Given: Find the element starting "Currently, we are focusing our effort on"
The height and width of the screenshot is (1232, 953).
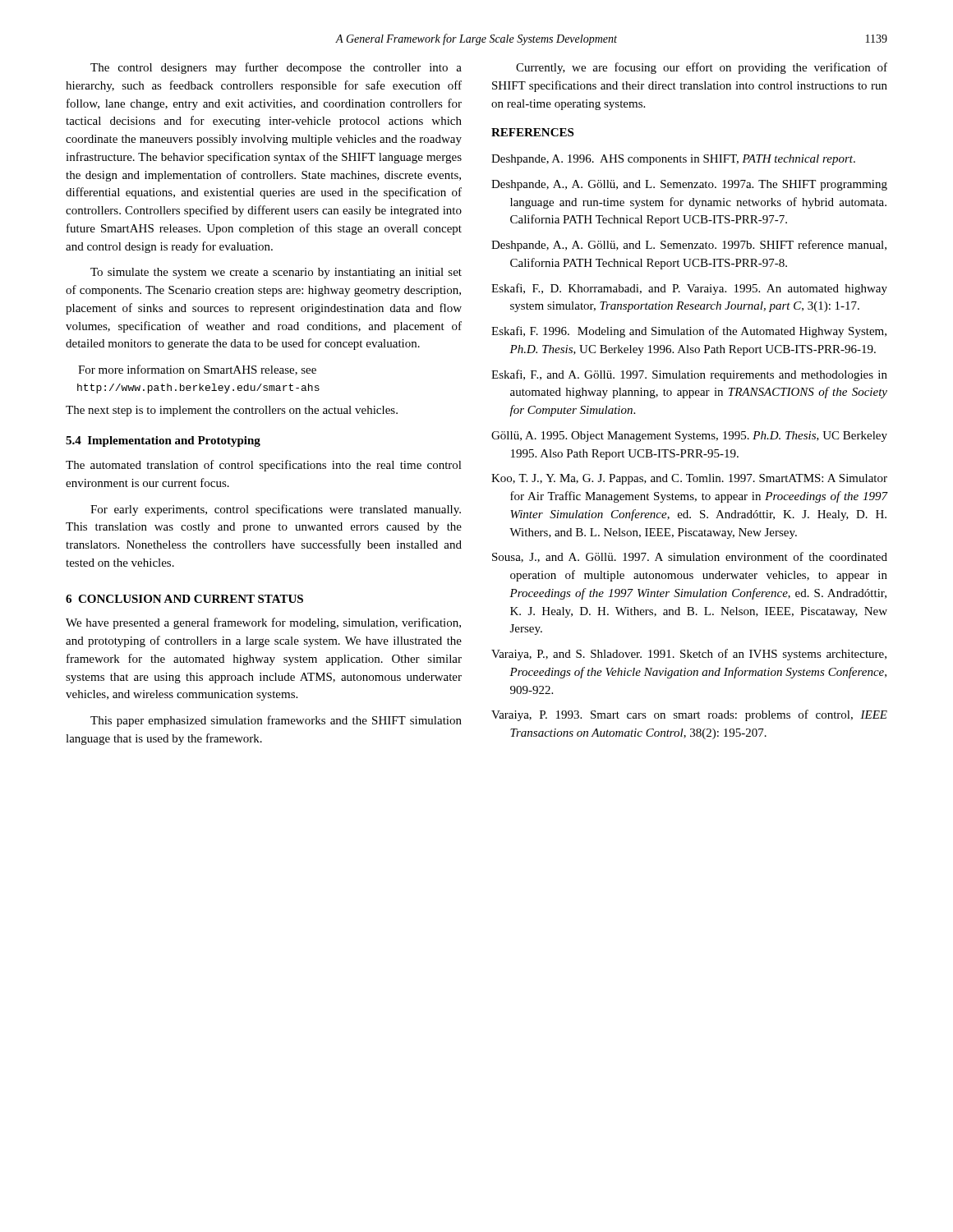Looking at the screenshot, I should [689, 86].
